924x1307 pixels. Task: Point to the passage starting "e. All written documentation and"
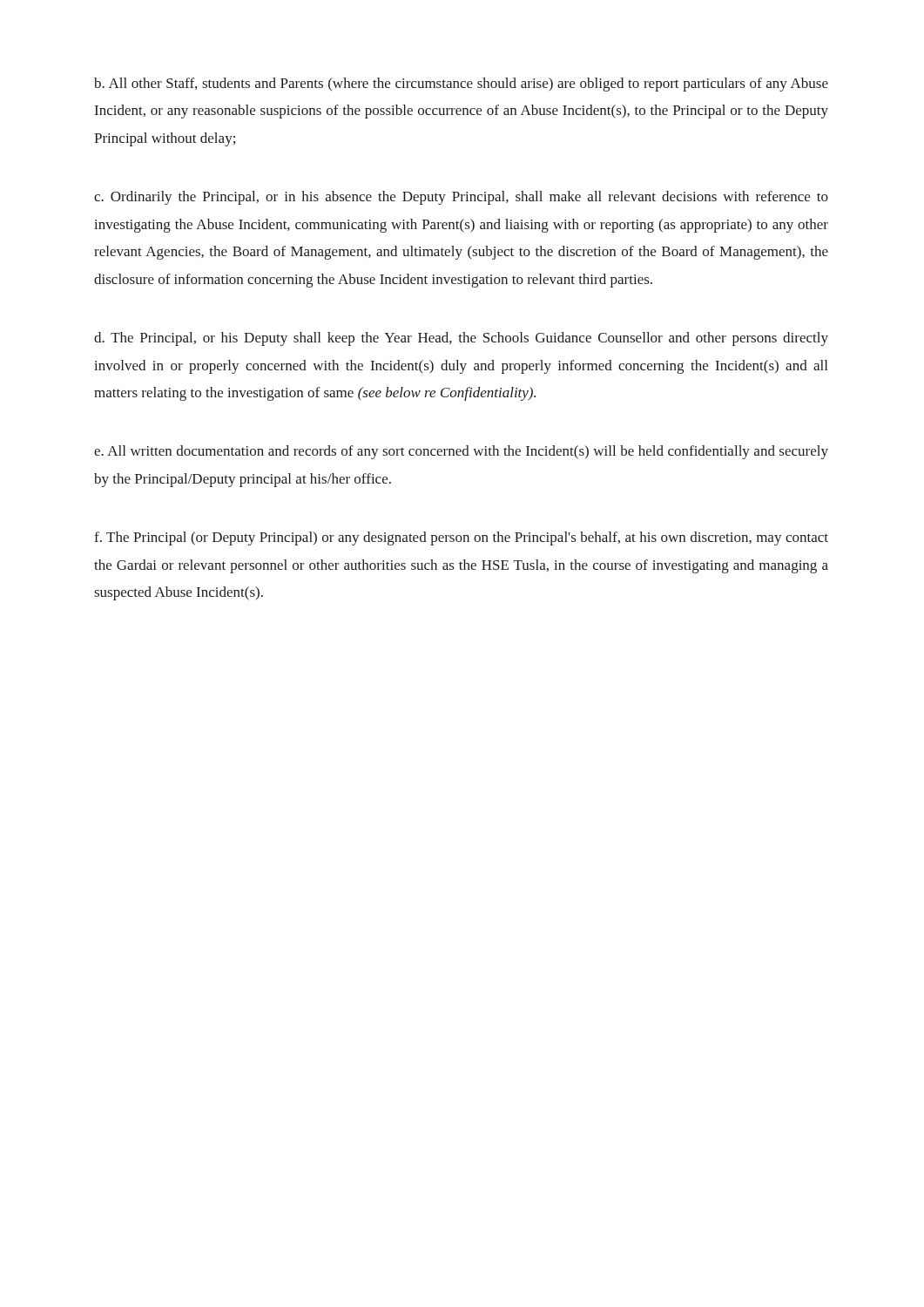click(461, 465)
